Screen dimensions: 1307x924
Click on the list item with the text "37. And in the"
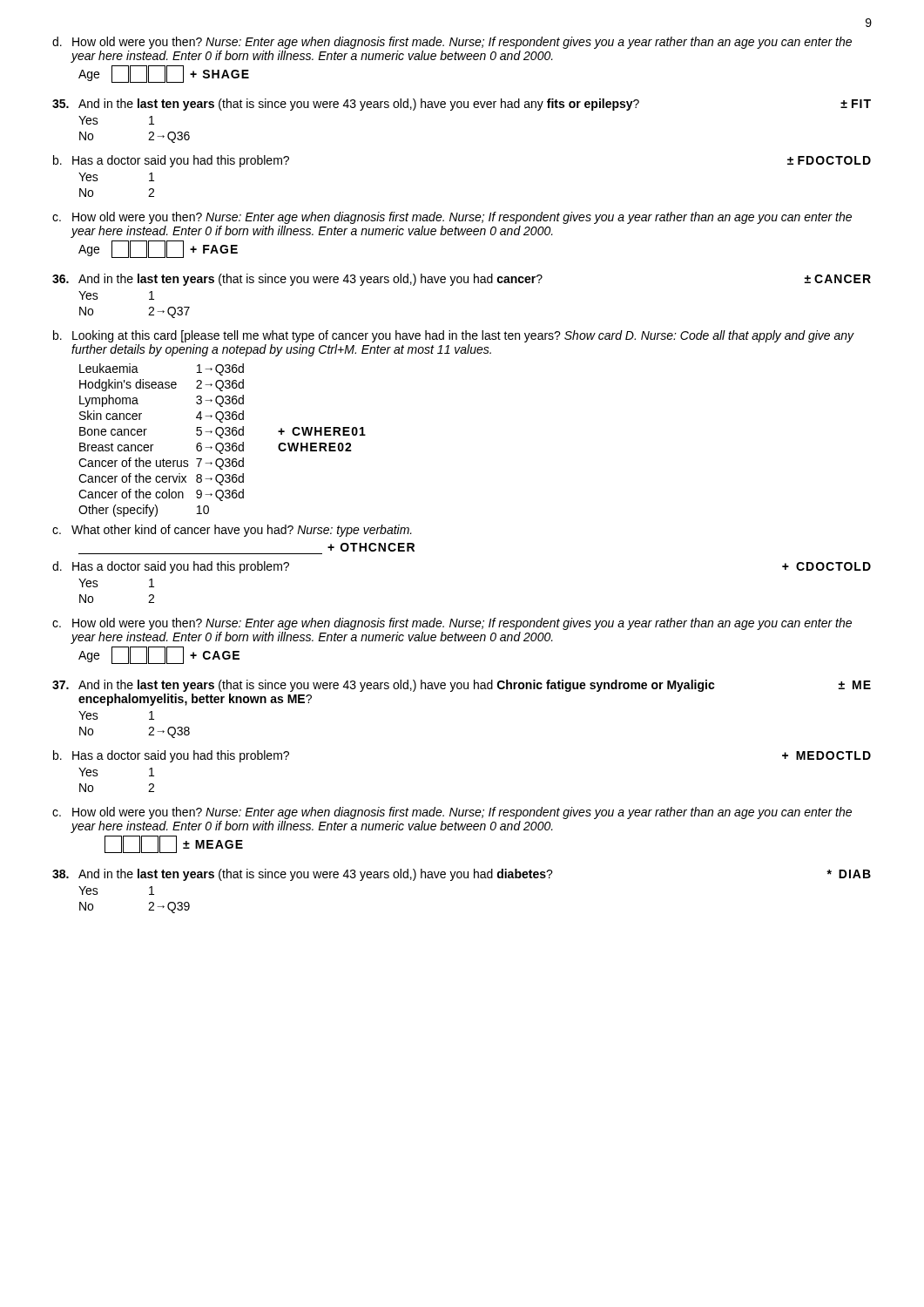[462, 686]
